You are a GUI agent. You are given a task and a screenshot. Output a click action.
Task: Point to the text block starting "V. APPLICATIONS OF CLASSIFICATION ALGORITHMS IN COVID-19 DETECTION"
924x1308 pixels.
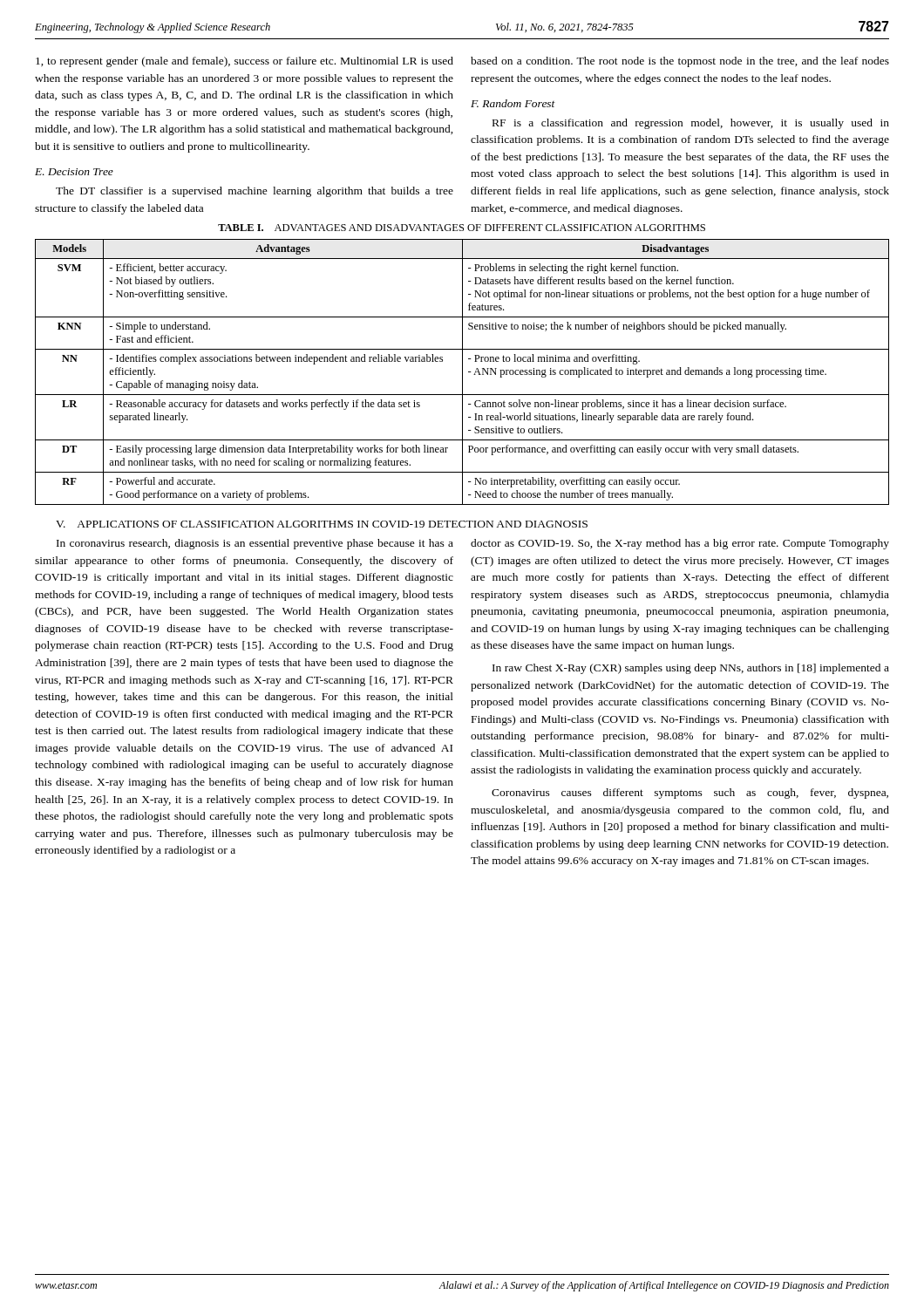point(322,524)
